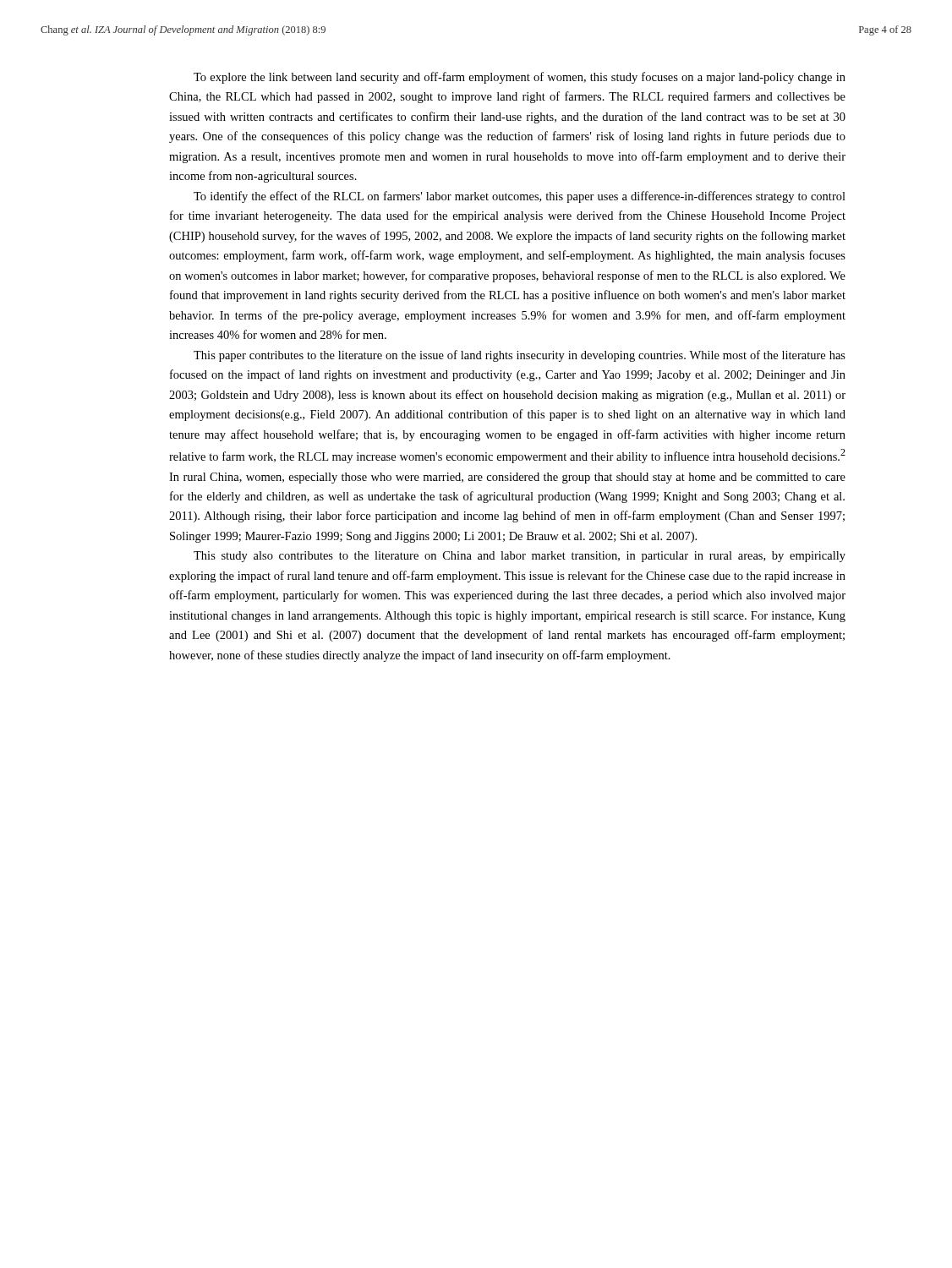
Task: Click on the text block that reads "To identify the effect of the"
Action: point(507,266)
